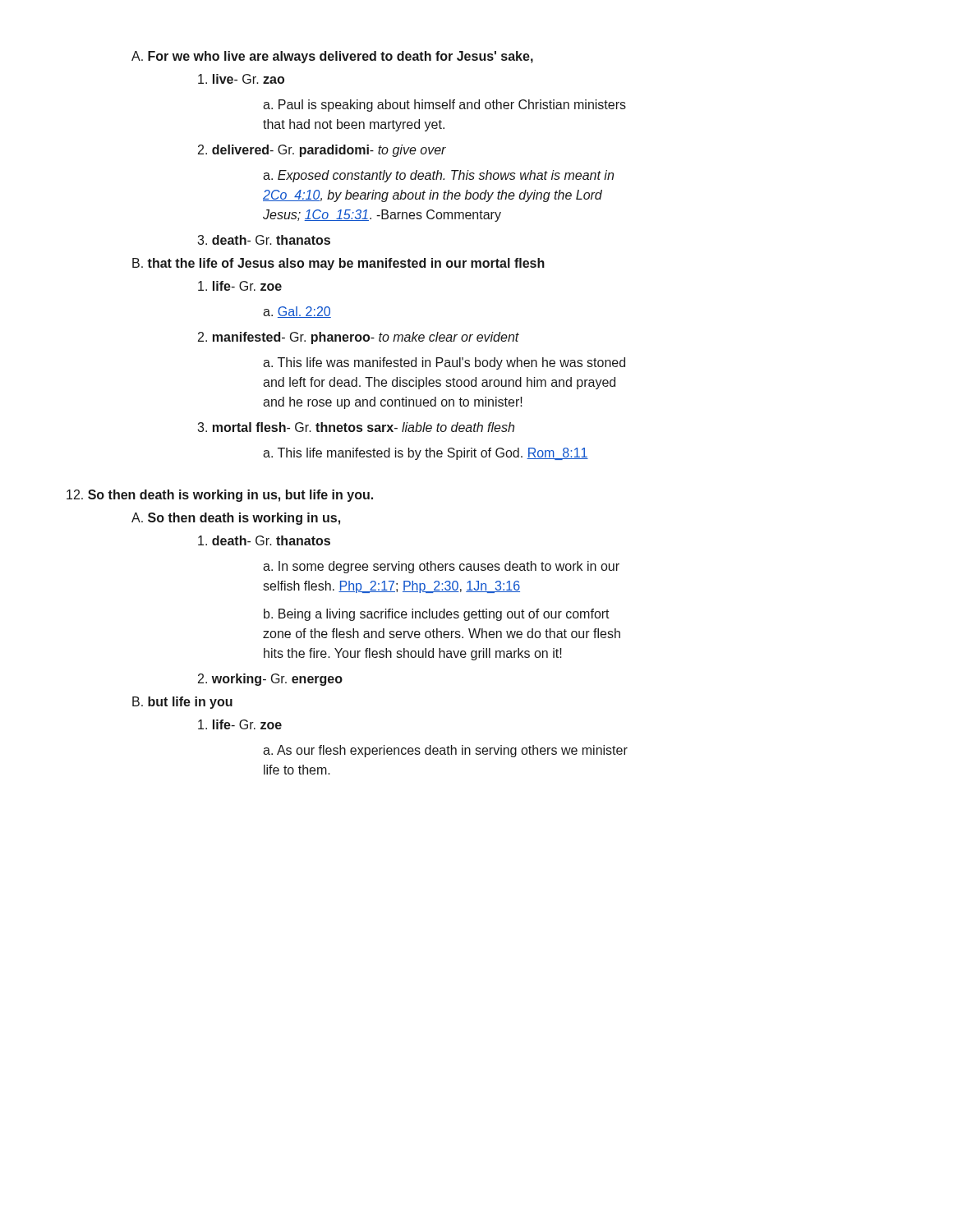This screenshot has height=1232, width=953.
Task: Find the list item that says "2. delivered- Gr. paradidomi- to"
Action: point(321,150)
